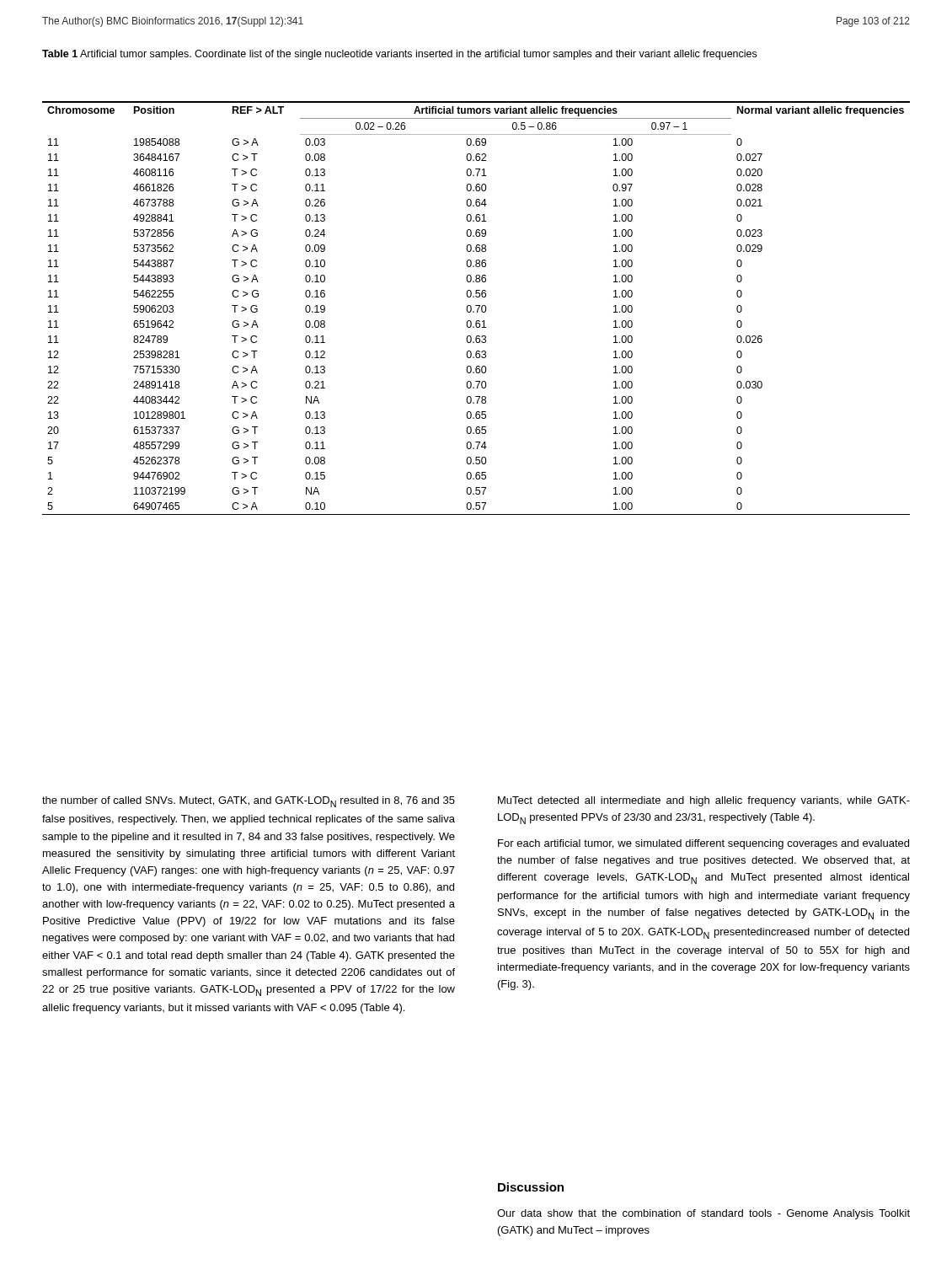Find the text starting "the number of called SNVs. Mutect, GATK,"

249,904
